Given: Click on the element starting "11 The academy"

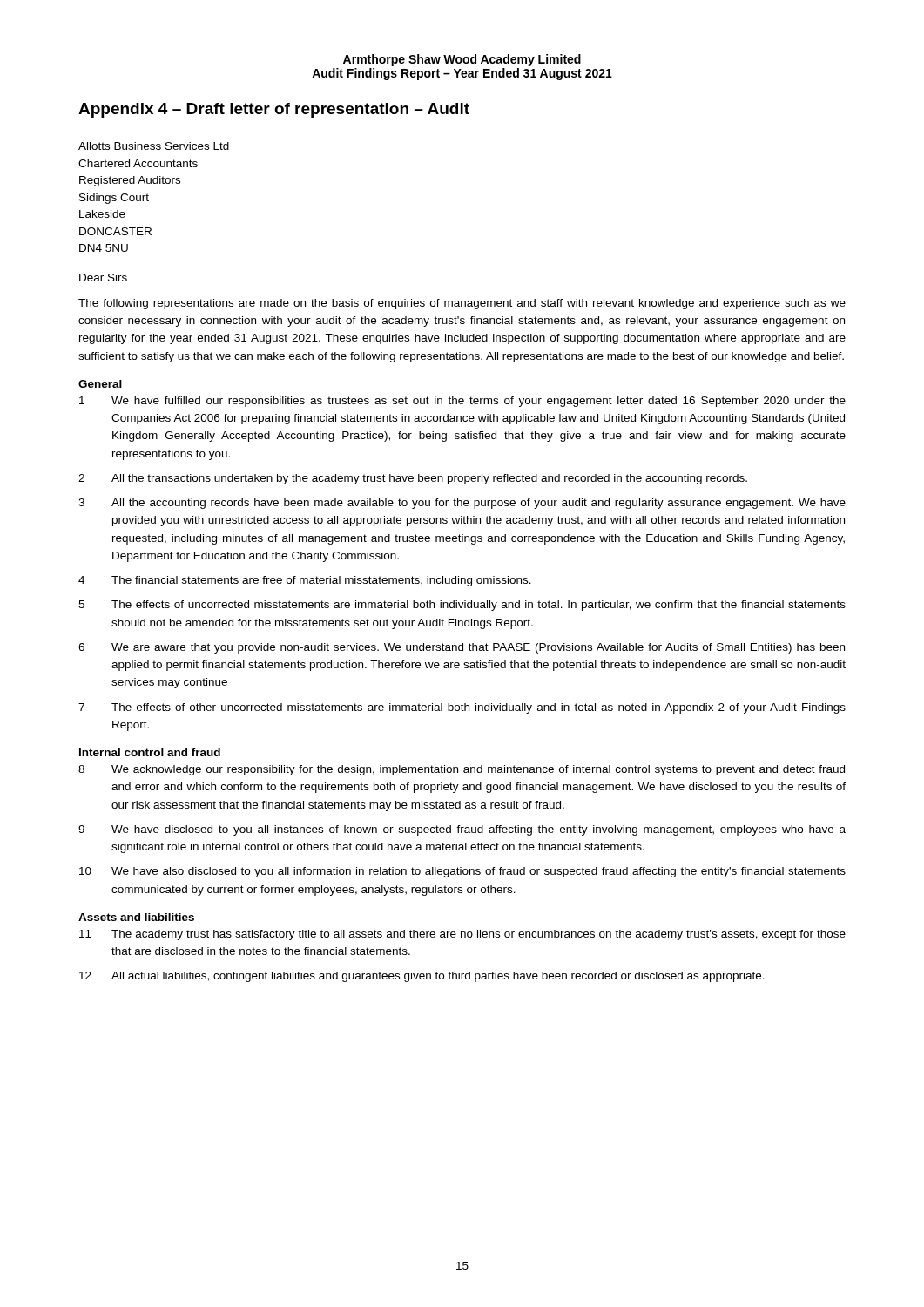Looking at the screenshot, I should (462, 943).
